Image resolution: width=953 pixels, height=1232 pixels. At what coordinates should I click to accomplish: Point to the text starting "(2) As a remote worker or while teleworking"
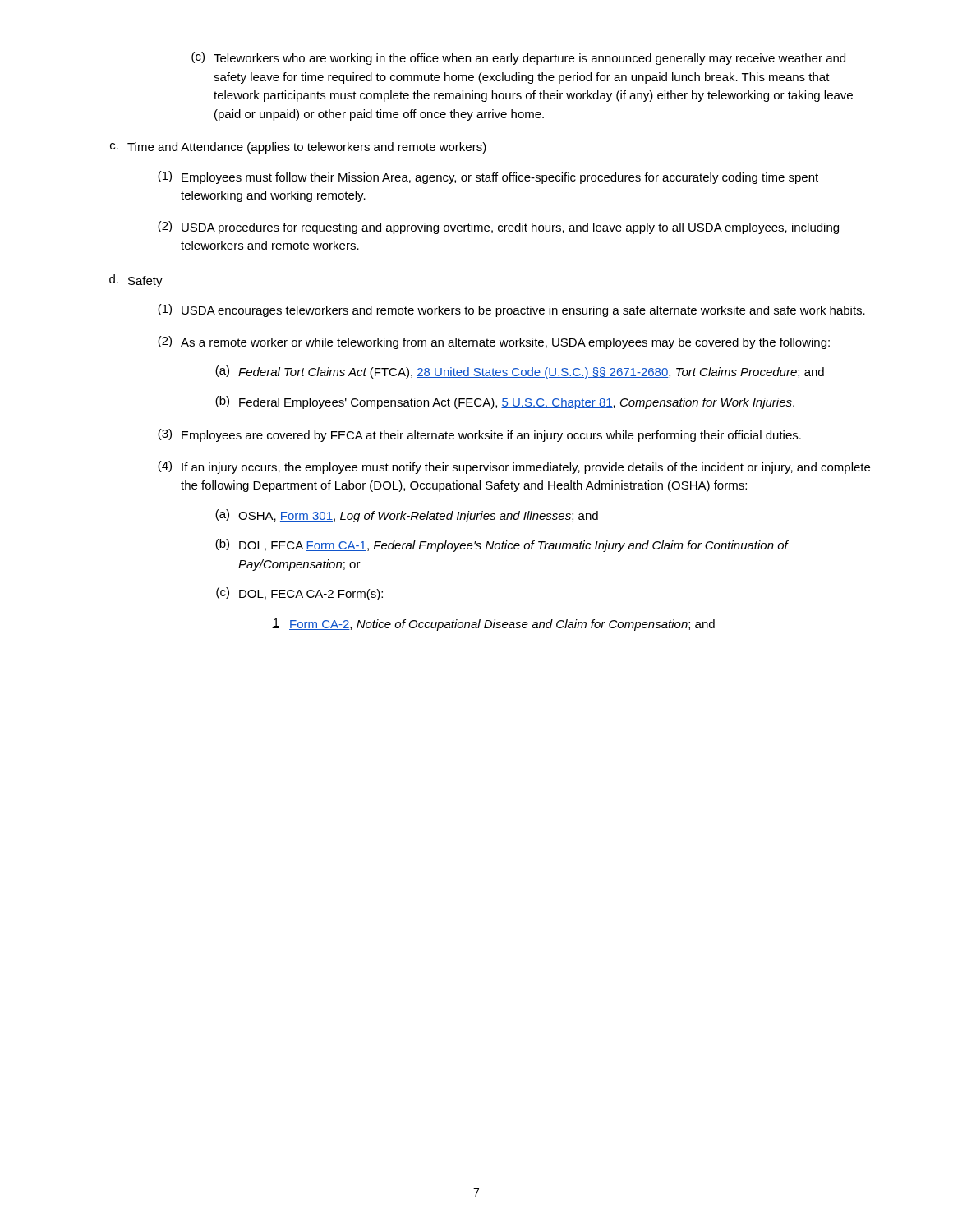tap(501, 342)
